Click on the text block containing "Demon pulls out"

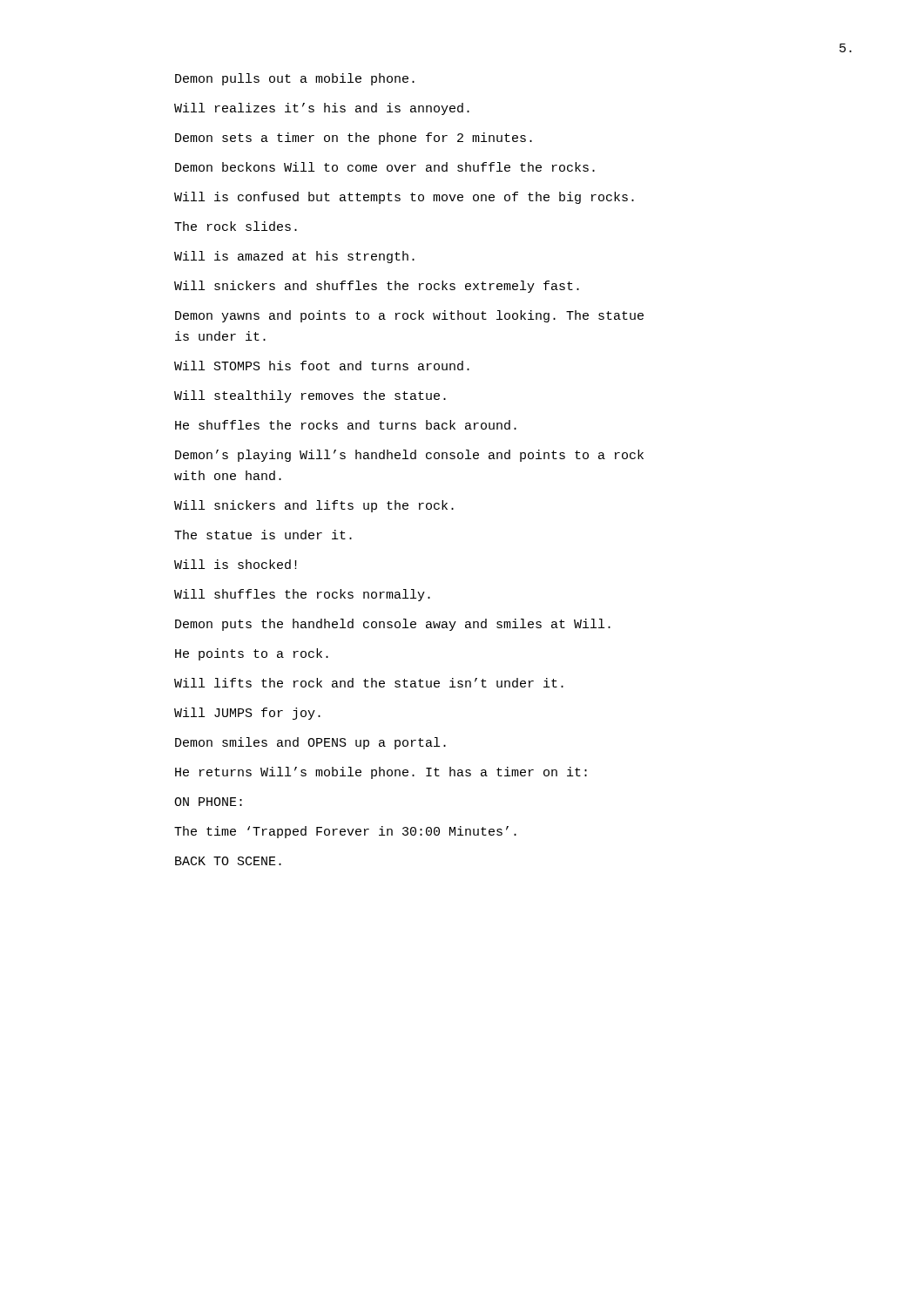pyautogui.click(x=296, y=80)
